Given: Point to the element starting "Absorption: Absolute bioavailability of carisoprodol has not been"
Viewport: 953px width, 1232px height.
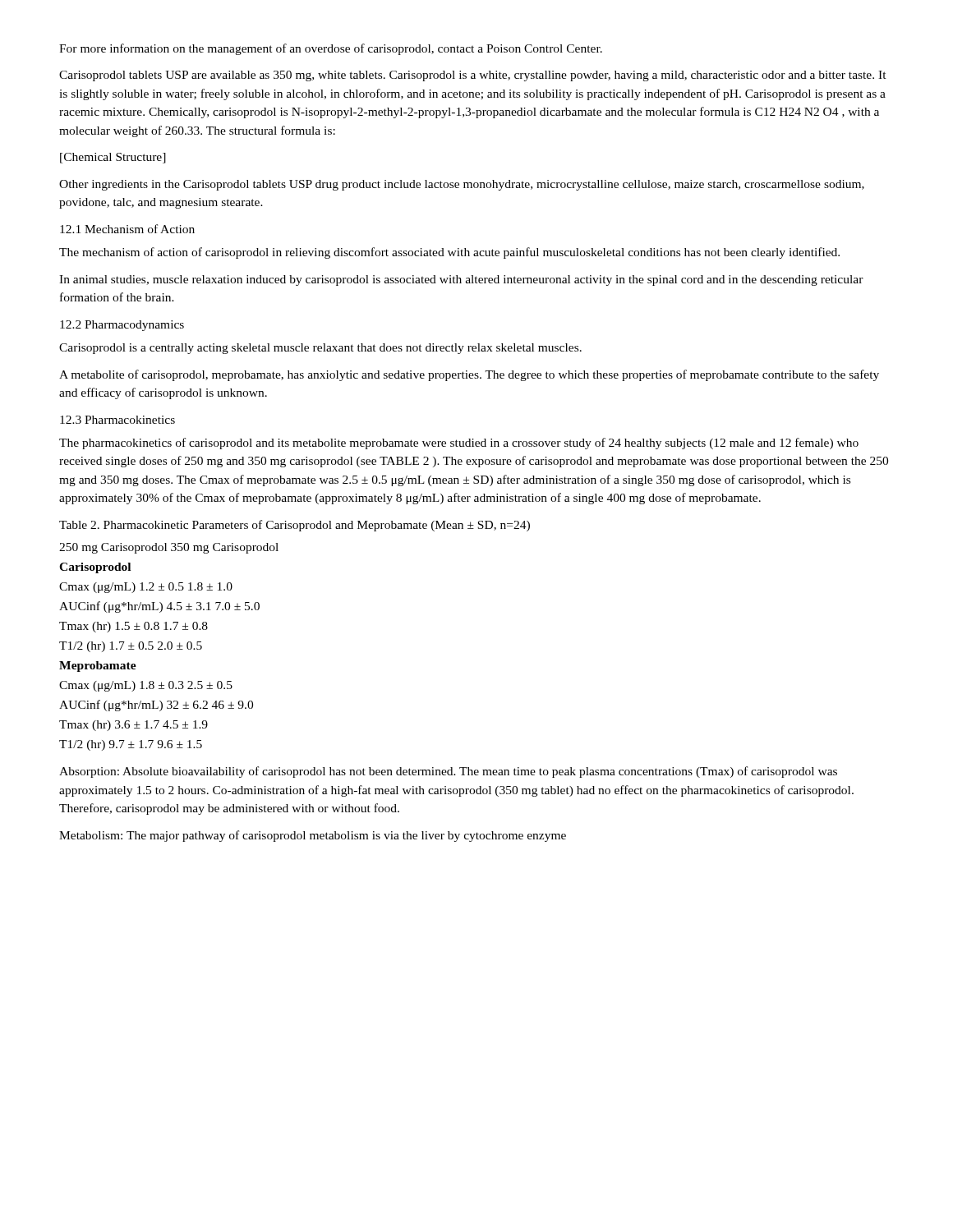Looking at the screenshot, I should (457, 790).
